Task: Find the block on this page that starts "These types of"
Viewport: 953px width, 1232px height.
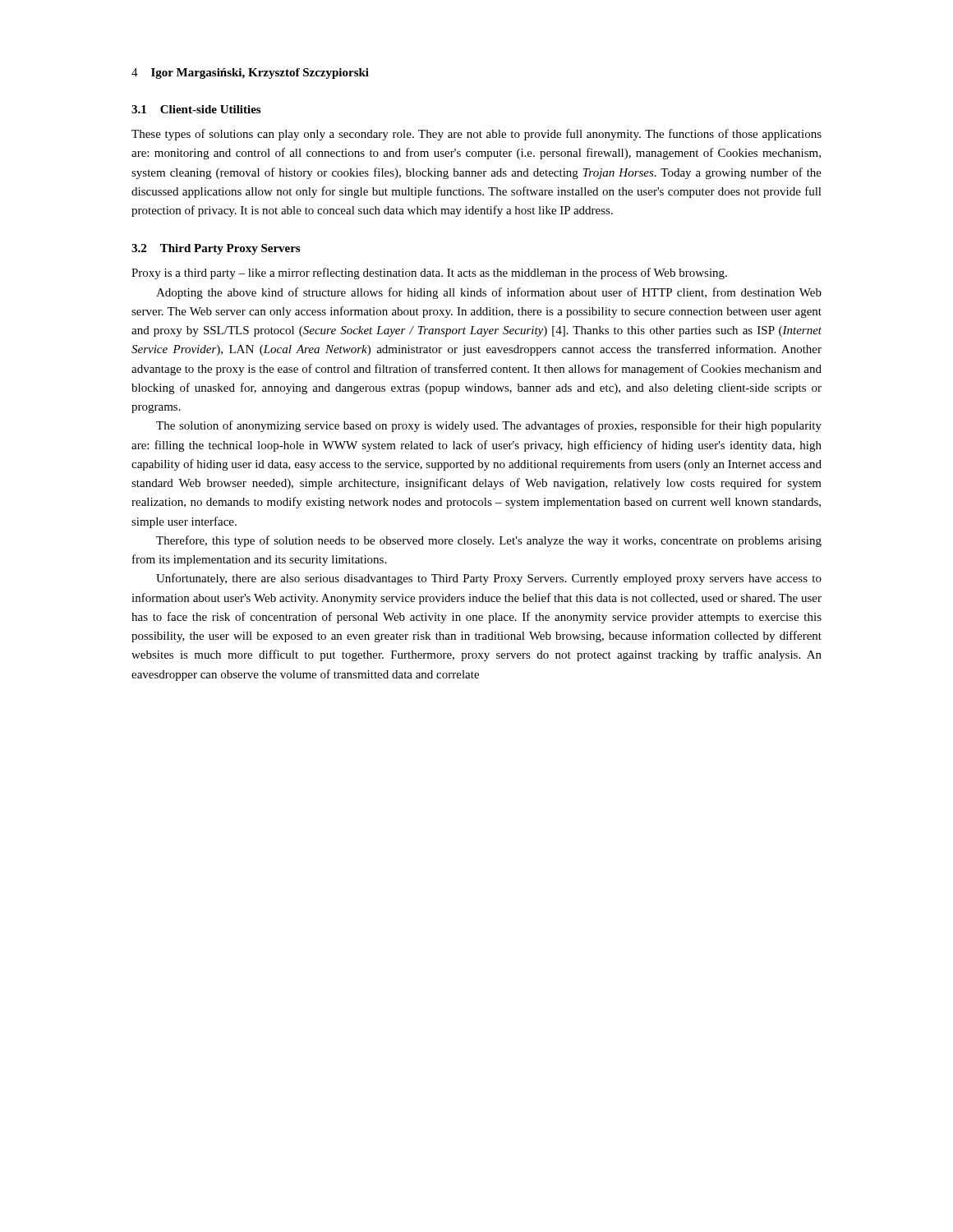Action: coord(476,173)
